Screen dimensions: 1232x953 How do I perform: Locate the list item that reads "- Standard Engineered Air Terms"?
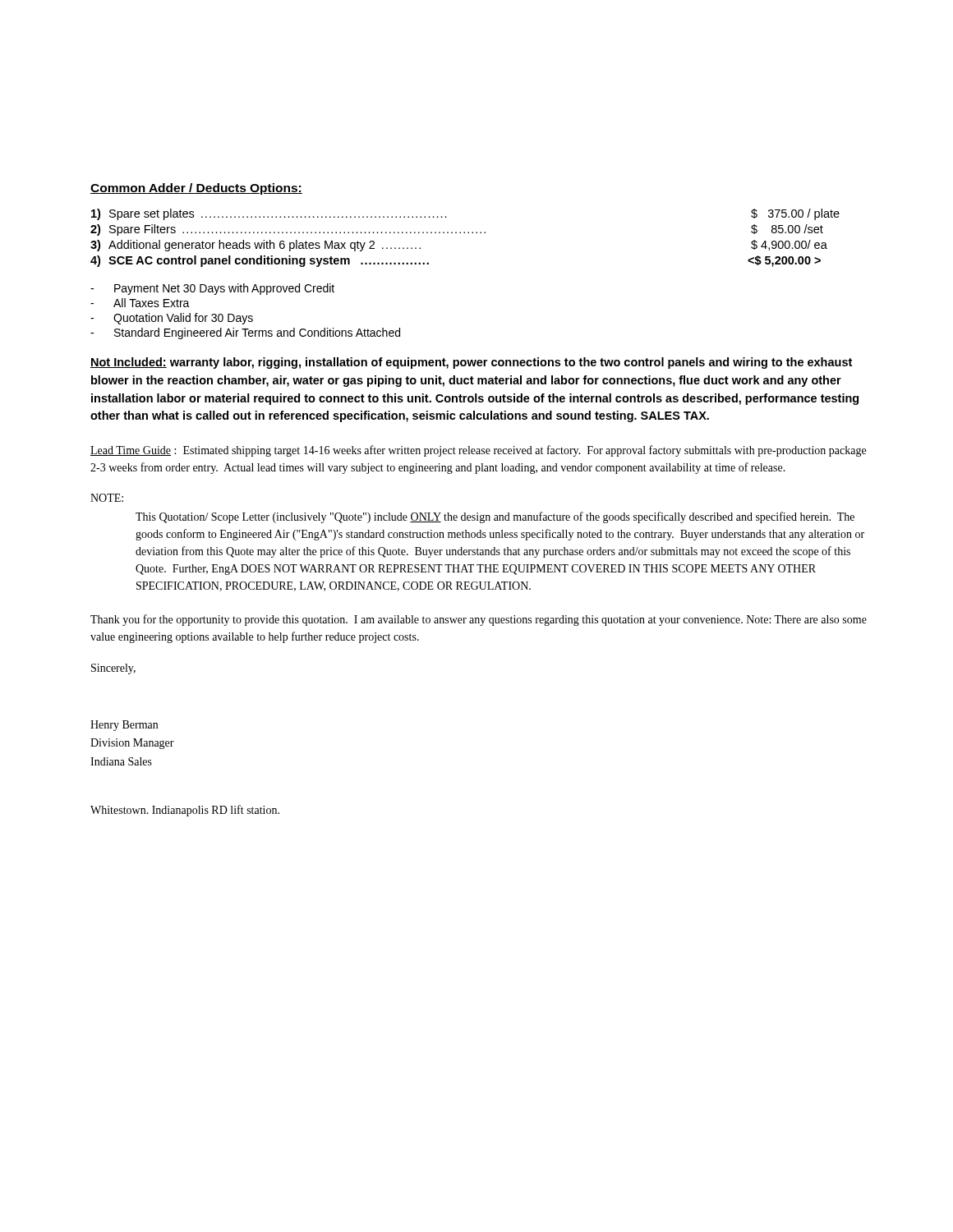click(x=246, y=333)
